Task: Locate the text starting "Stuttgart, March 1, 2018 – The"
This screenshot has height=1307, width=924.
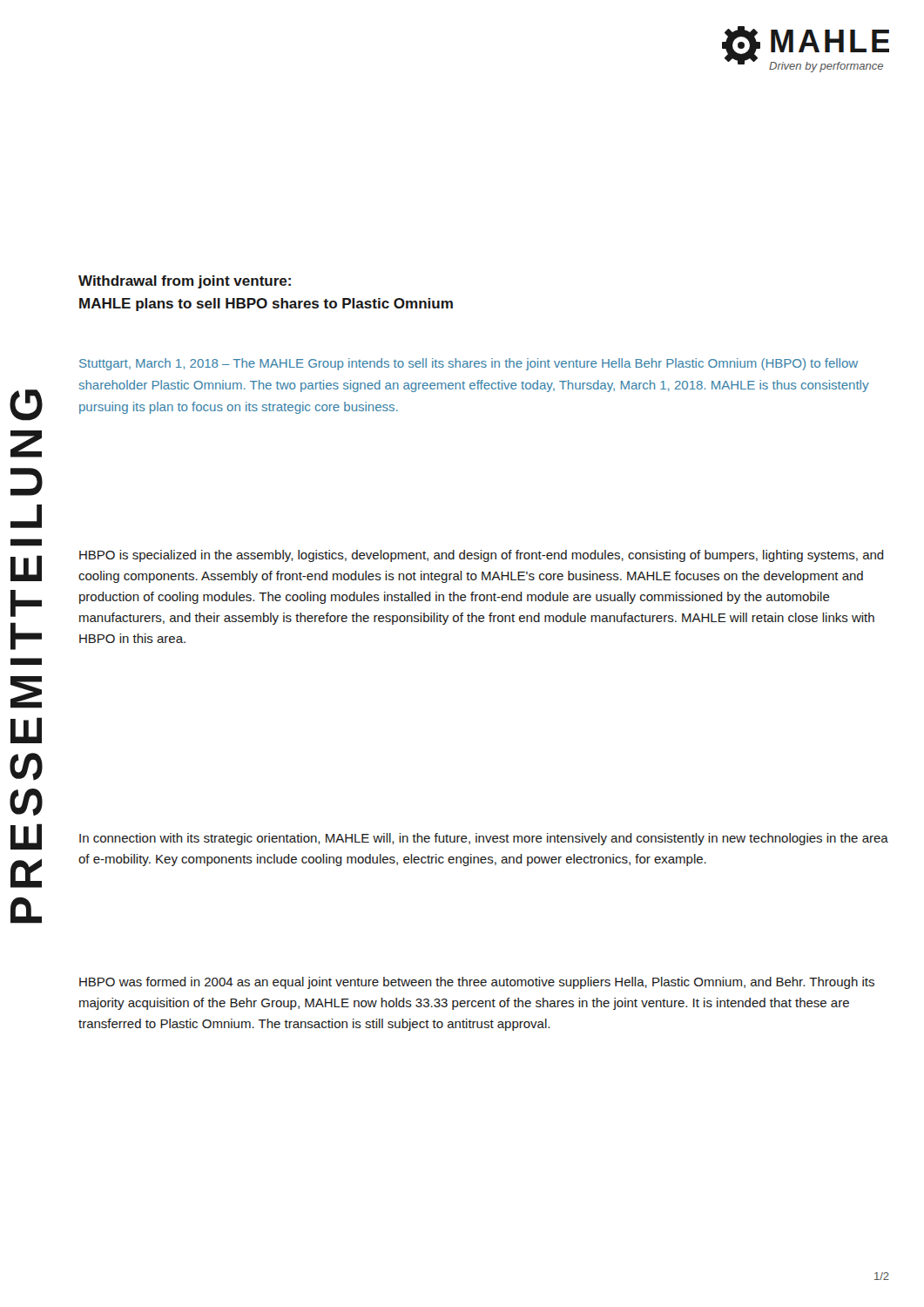Action: pyautogui.click(x=474, y=384)
